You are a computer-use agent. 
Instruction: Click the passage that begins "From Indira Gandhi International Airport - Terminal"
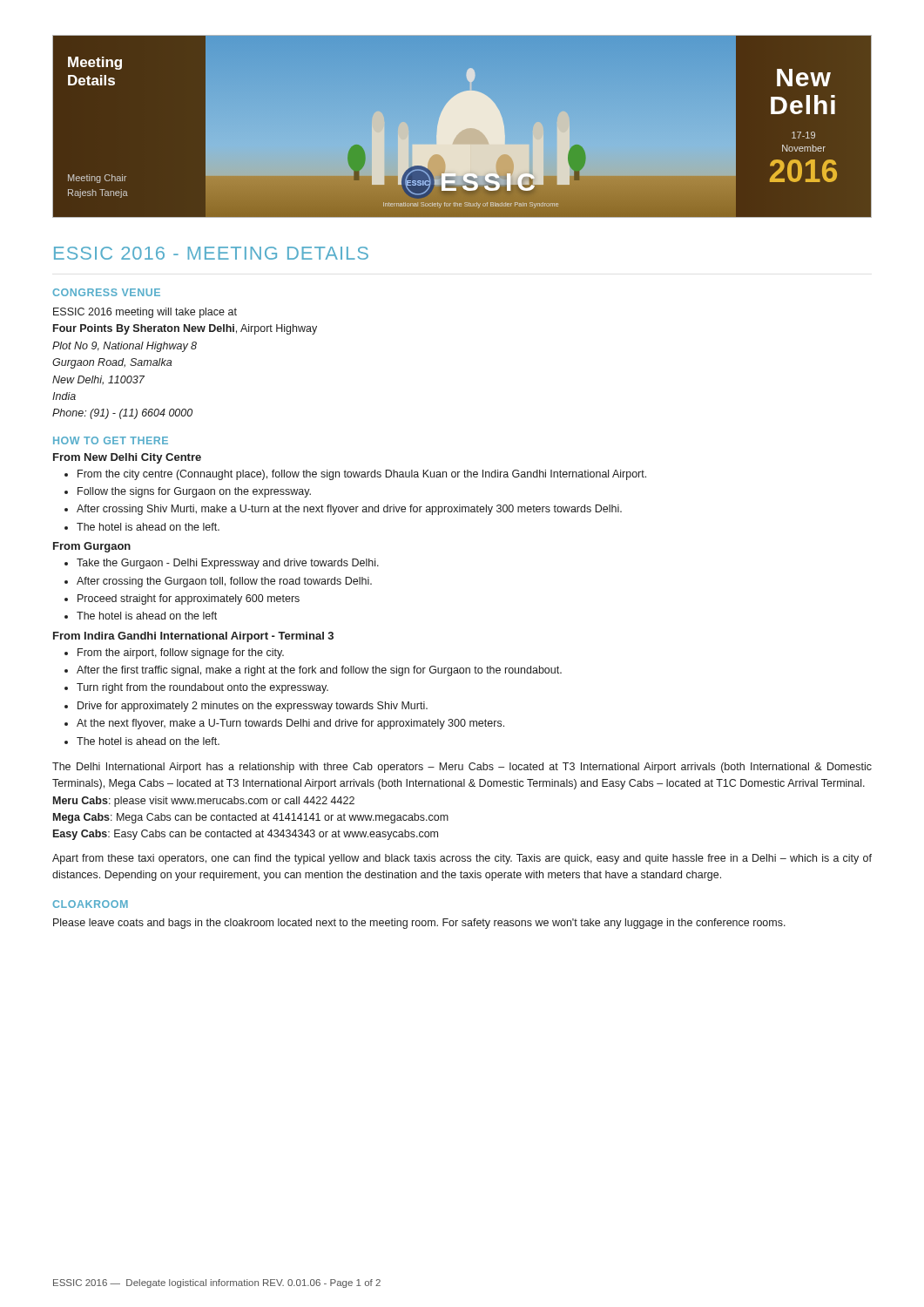193,635
